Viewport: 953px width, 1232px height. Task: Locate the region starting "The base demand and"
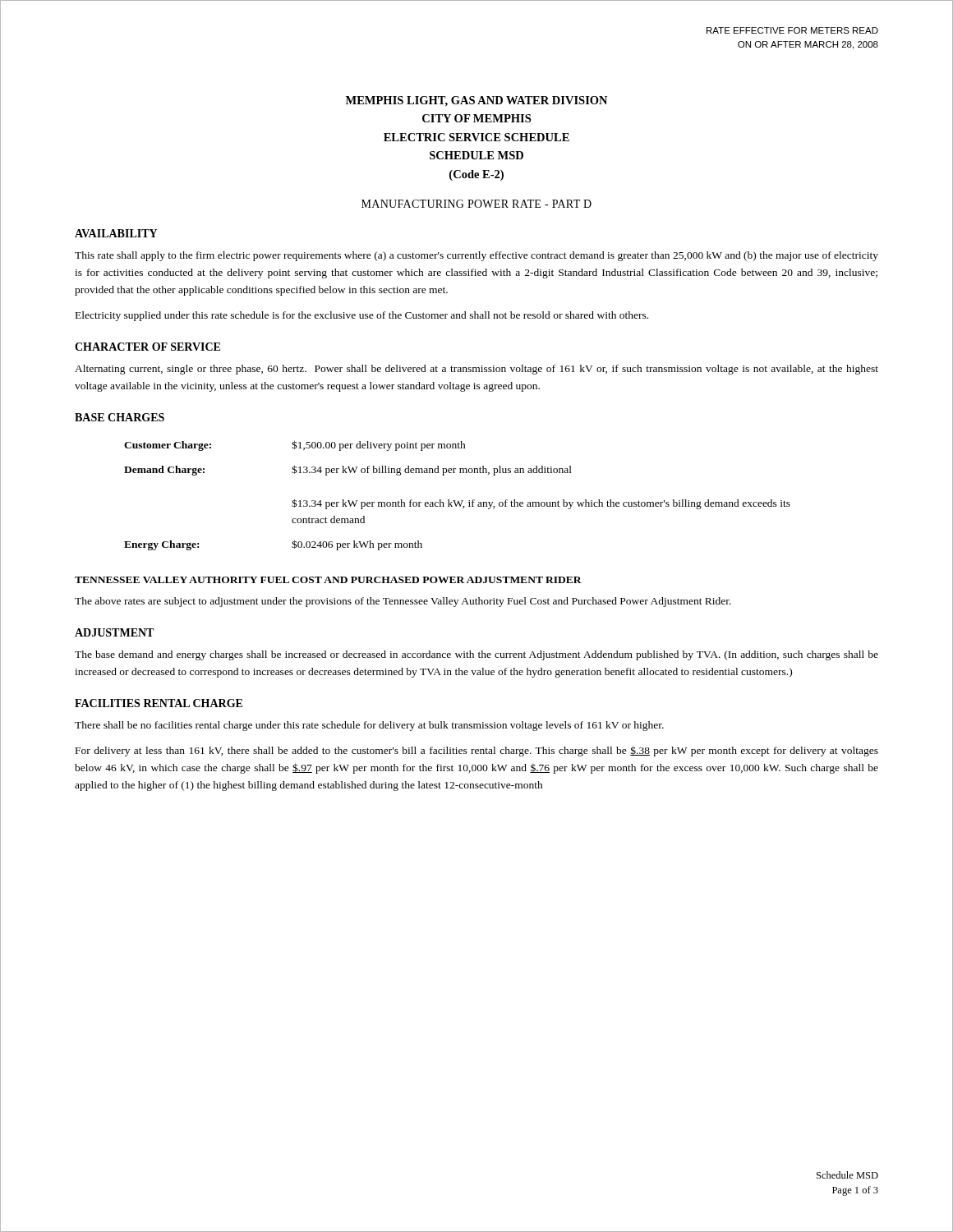click(476, 663)
